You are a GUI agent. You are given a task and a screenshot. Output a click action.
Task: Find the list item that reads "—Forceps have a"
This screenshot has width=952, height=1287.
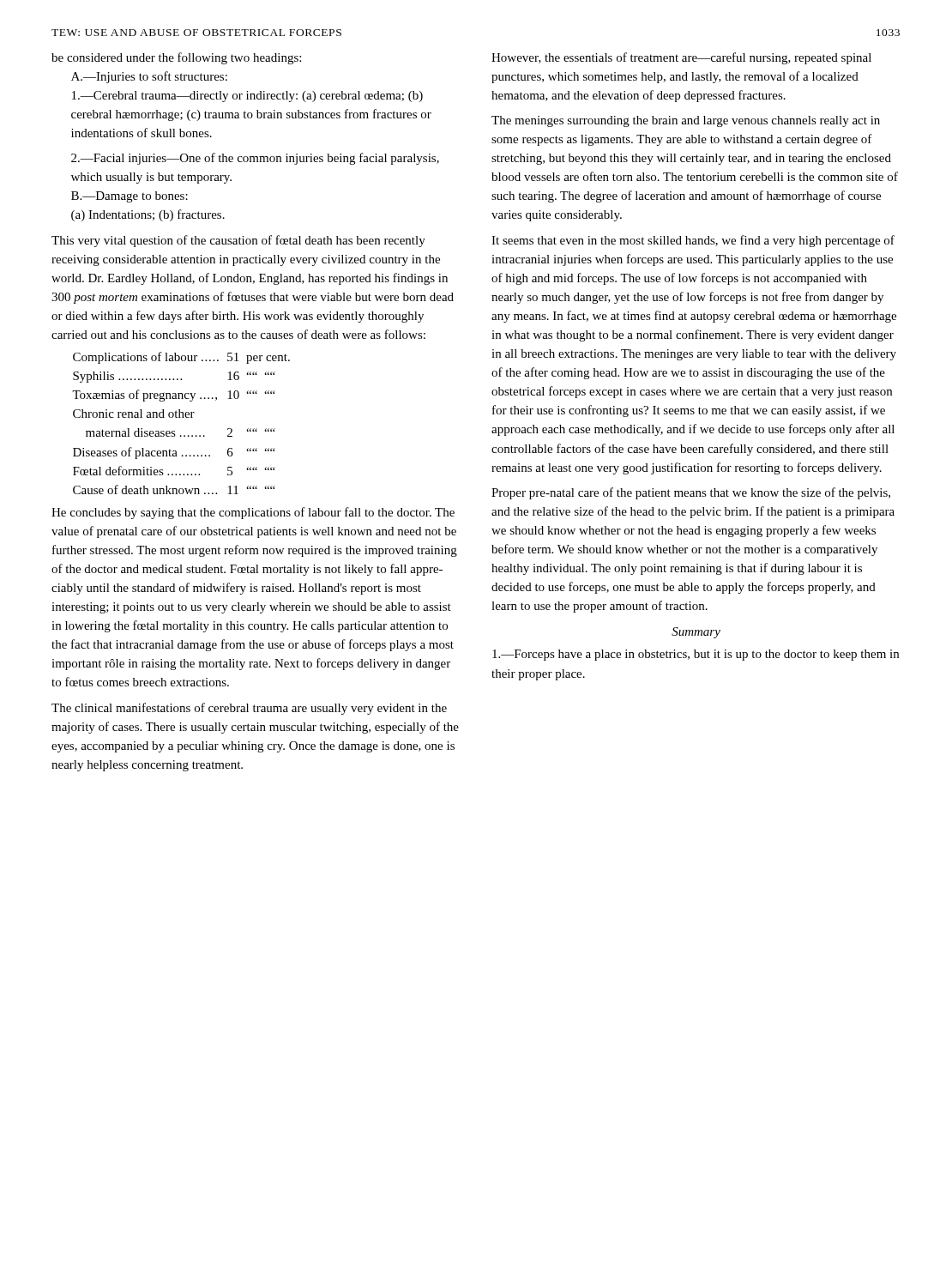[696, 664]
